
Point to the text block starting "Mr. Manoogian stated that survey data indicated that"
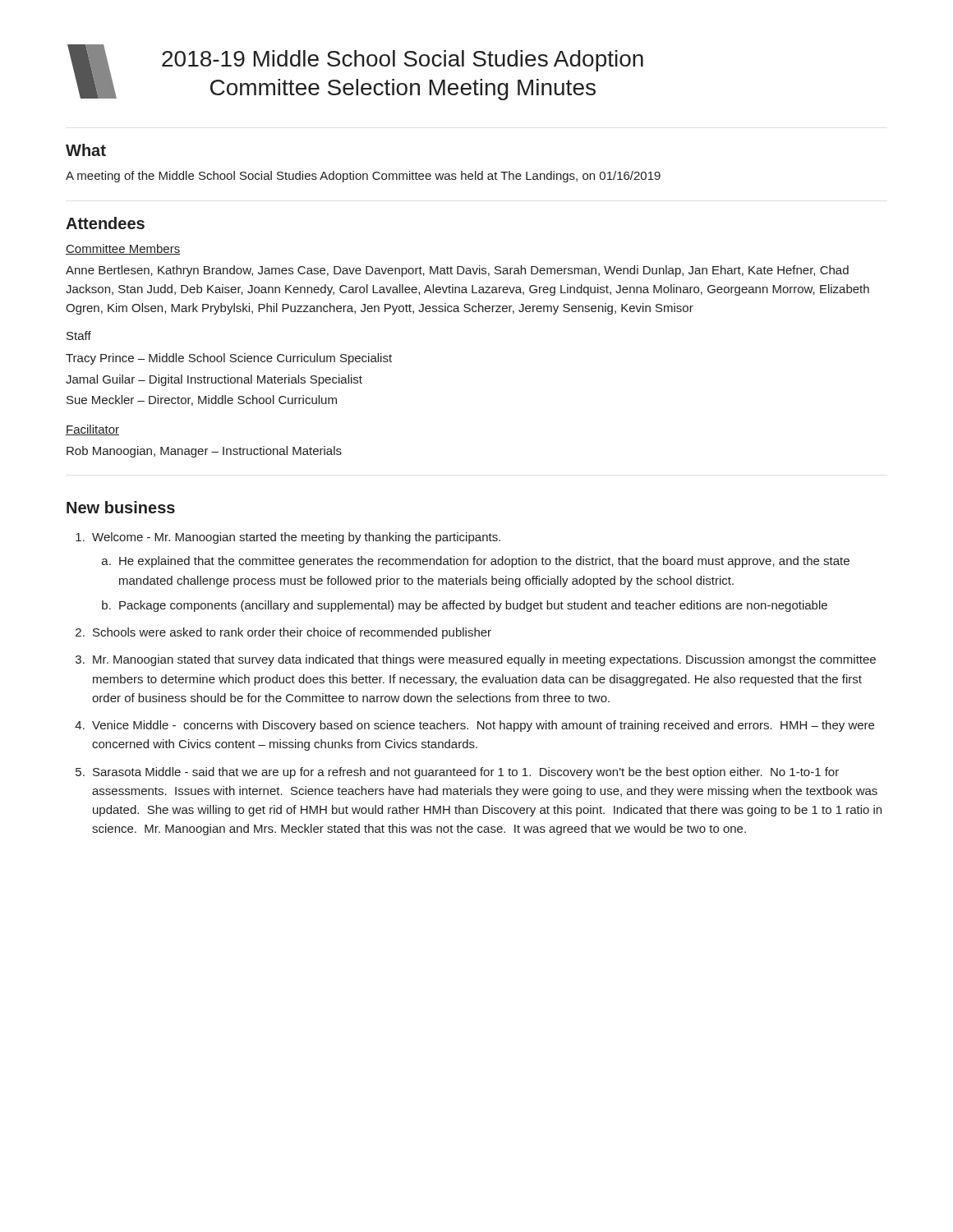pyautogui.click(x=484, y=678)
